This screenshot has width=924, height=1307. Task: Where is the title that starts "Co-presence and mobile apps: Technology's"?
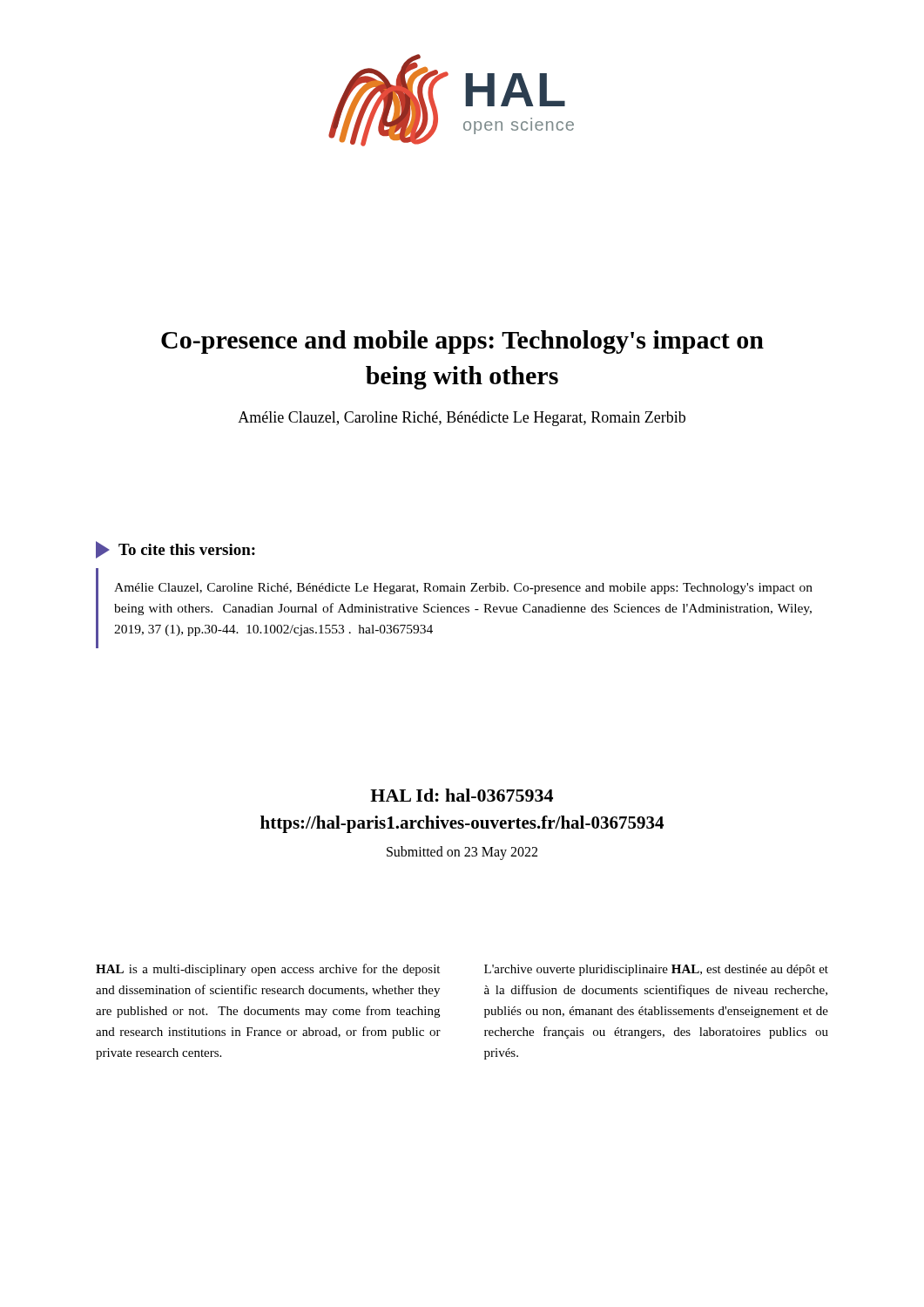(462, 375)
